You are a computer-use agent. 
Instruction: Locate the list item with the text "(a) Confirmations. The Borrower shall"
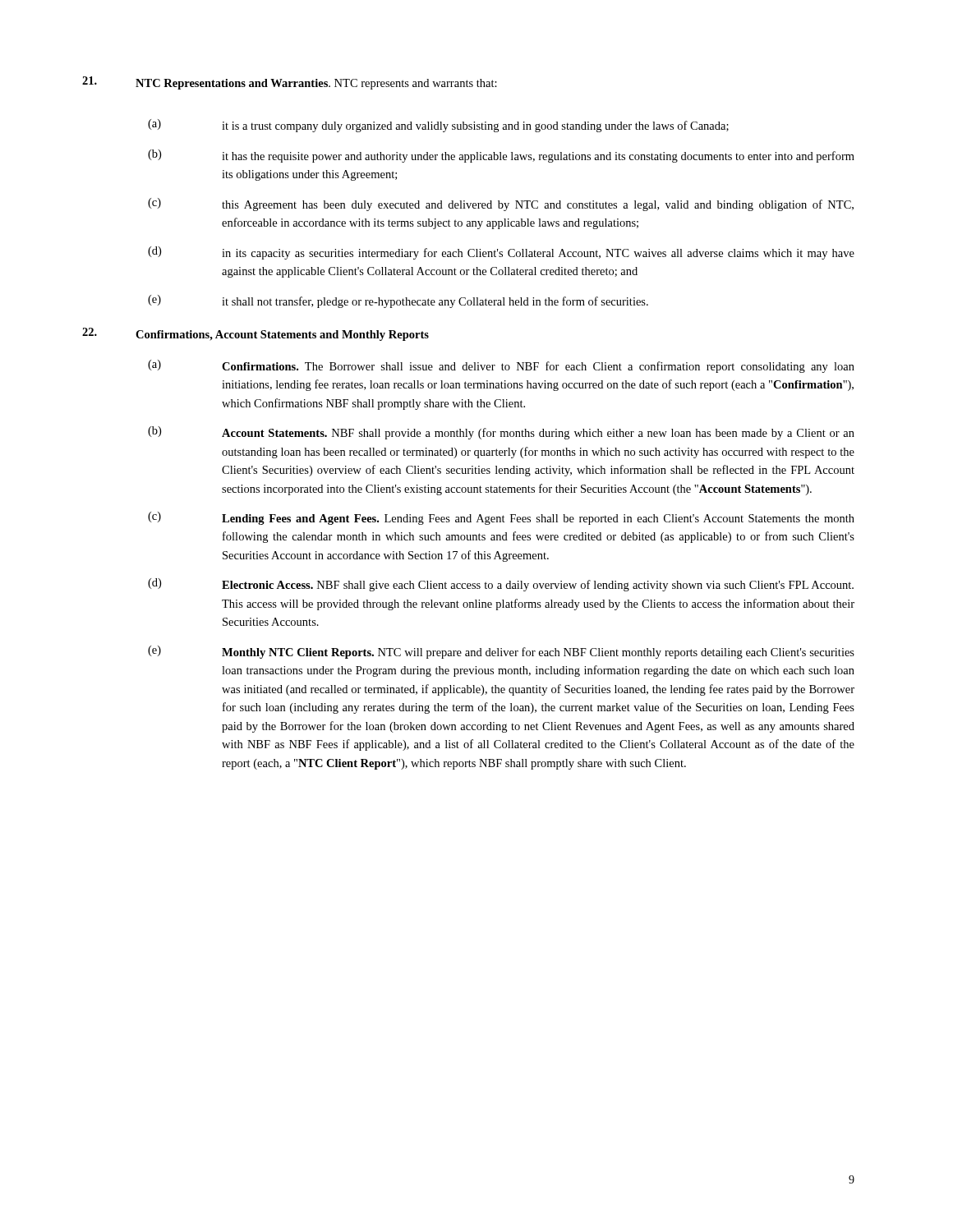point(501,385)
